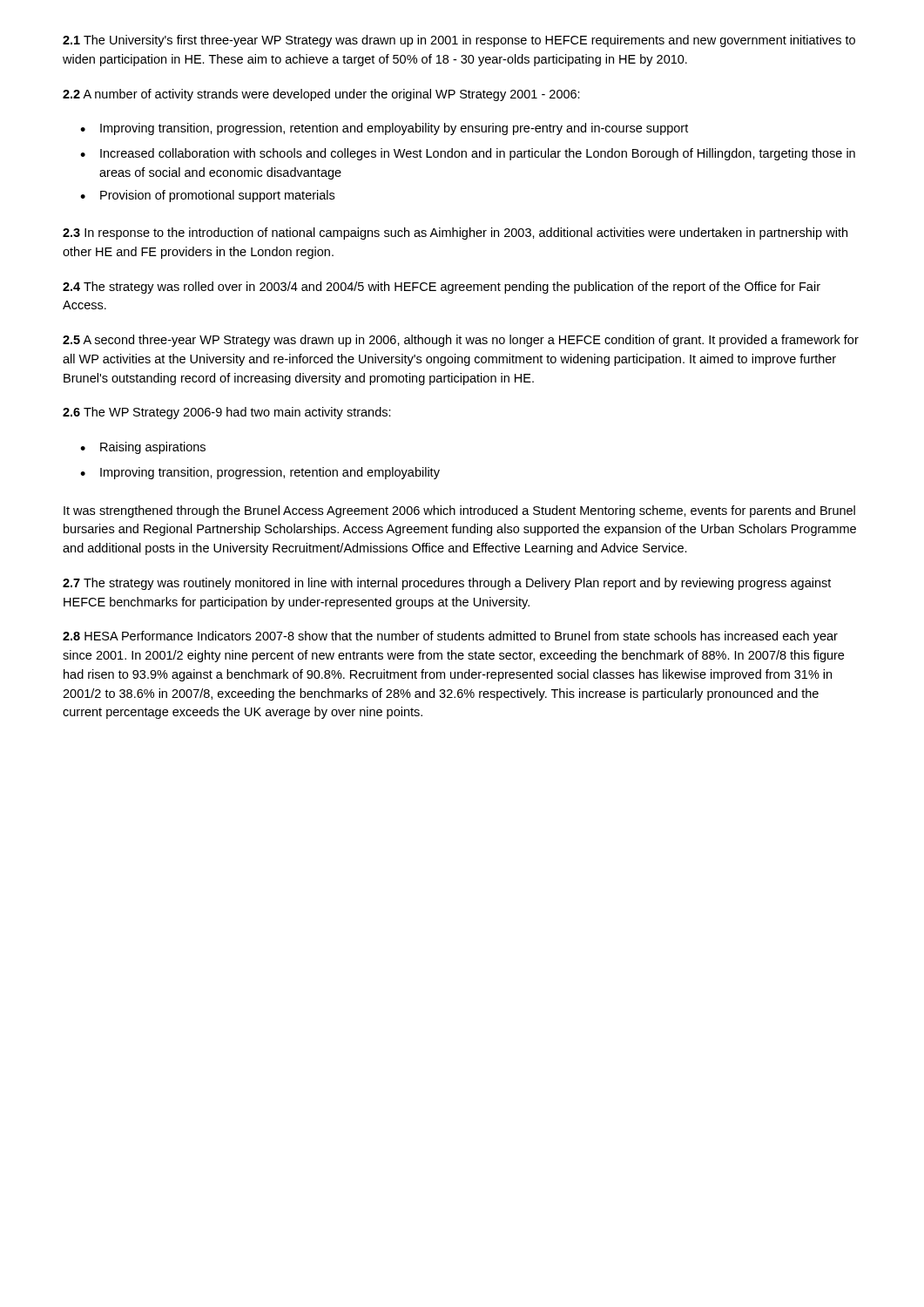924x1307 pixels.
Task: Click on the element starting "• Provision of promotional support"
Action: tap(207, 196)
